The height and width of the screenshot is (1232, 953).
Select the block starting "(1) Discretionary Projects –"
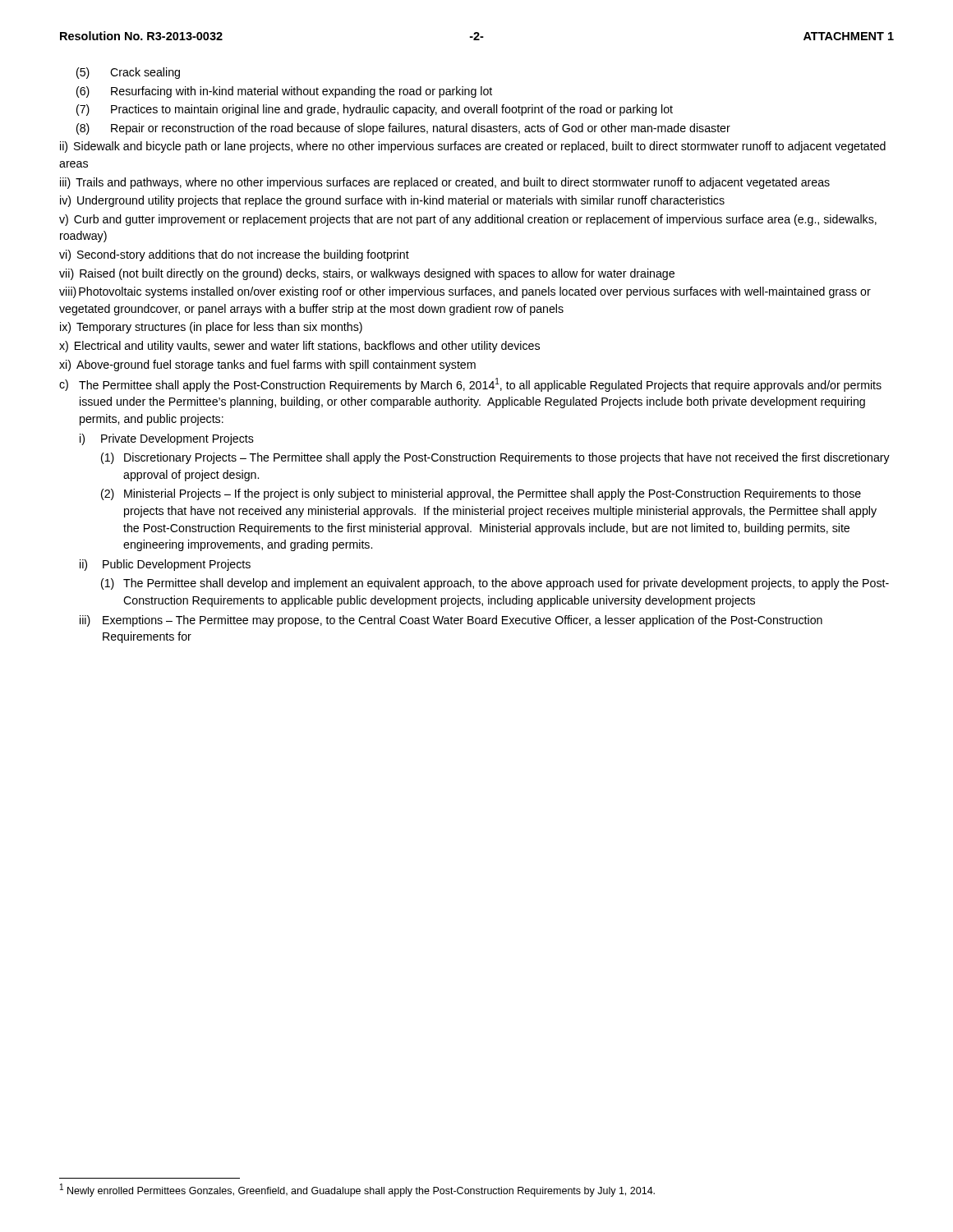[x=497, y=466]
